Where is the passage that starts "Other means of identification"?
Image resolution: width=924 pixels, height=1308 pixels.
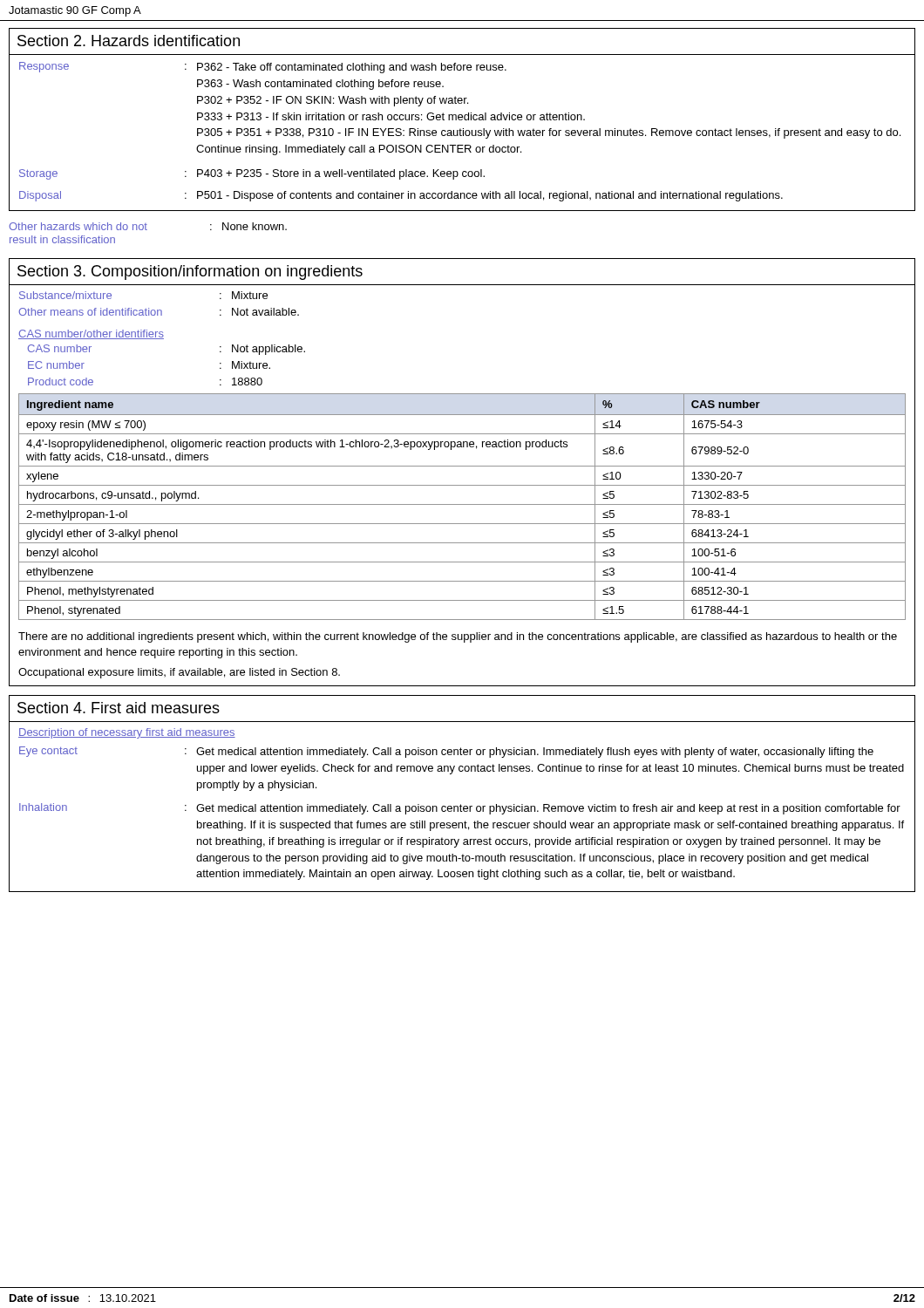click(x=159, y=312)
